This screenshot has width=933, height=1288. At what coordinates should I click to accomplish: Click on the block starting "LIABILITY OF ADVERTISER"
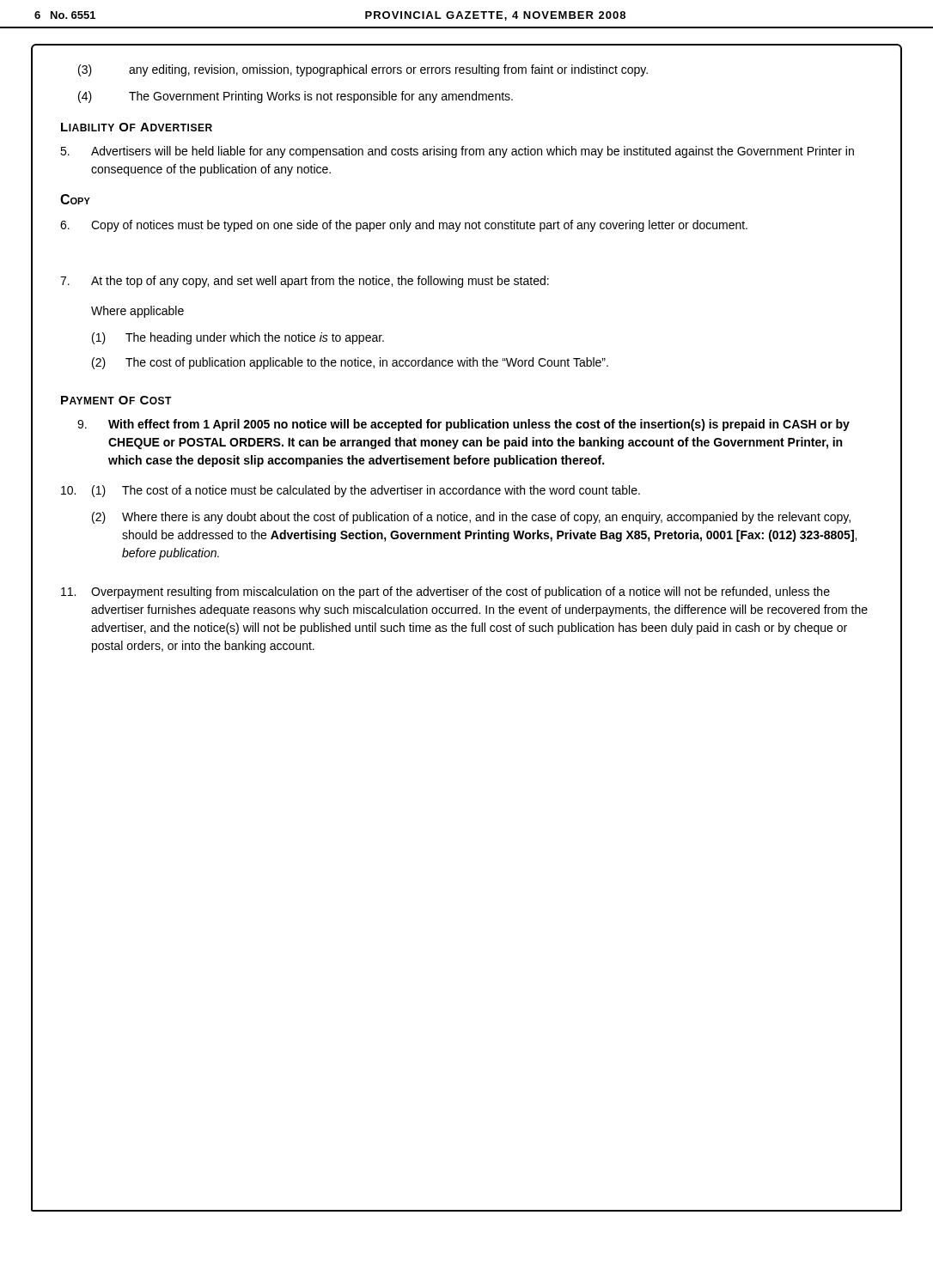tap(136, 127)
